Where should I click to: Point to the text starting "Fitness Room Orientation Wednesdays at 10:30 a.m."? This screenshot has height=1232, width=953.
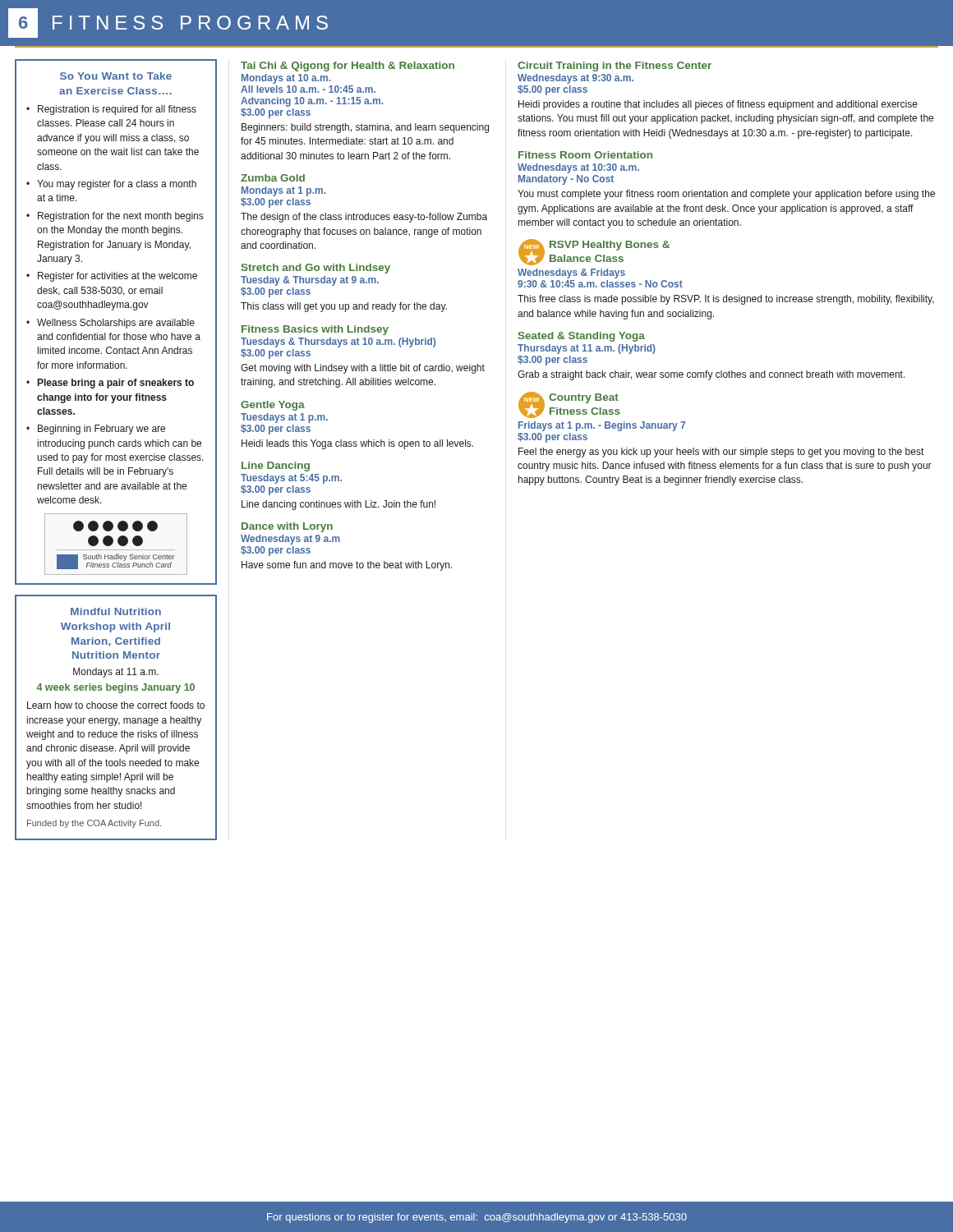point(728,190)
